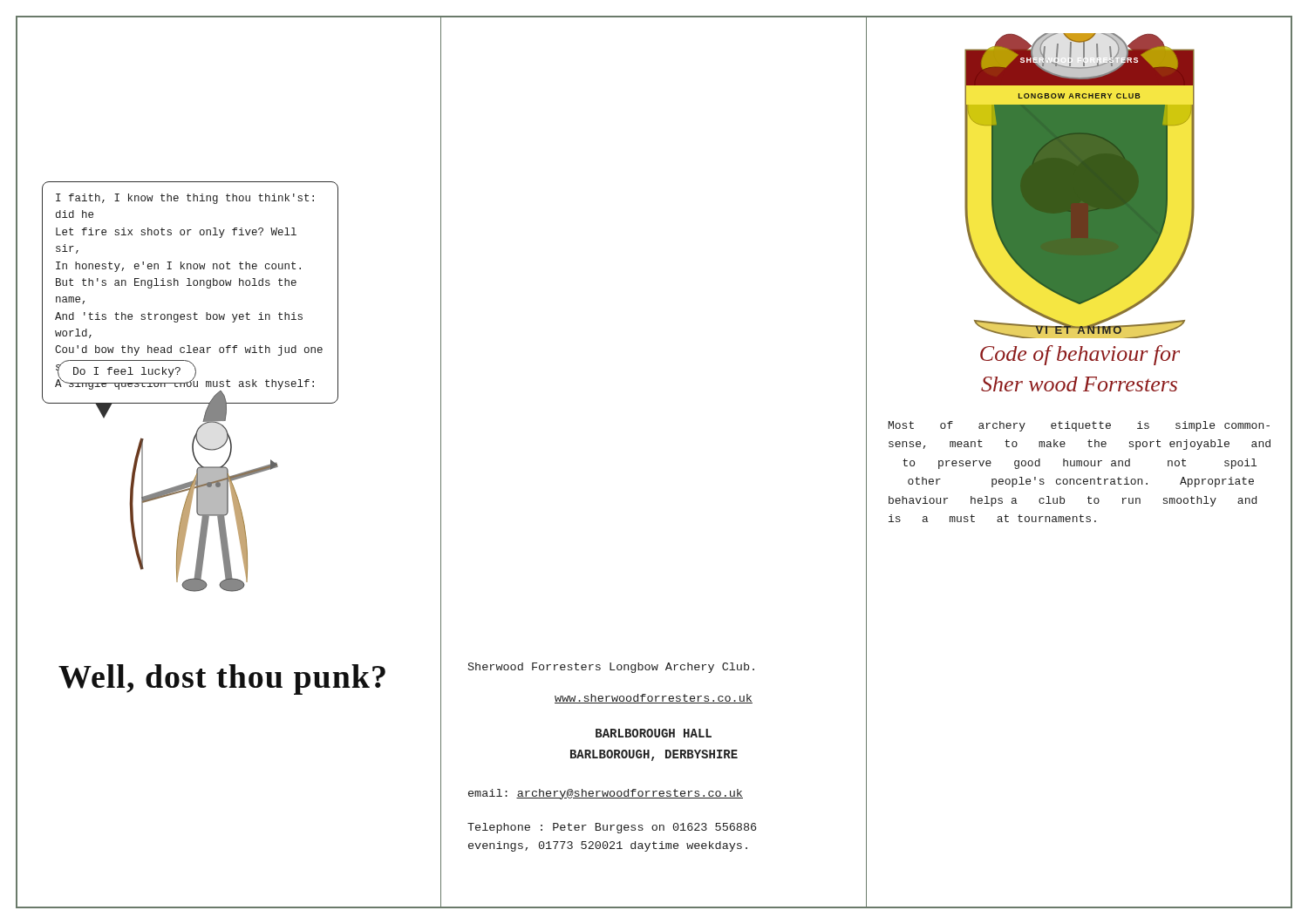Where is the passage that starts "Most of archery etiquette is"?
This screenshot has width=1308, height=924.
tap(1080, 473)
